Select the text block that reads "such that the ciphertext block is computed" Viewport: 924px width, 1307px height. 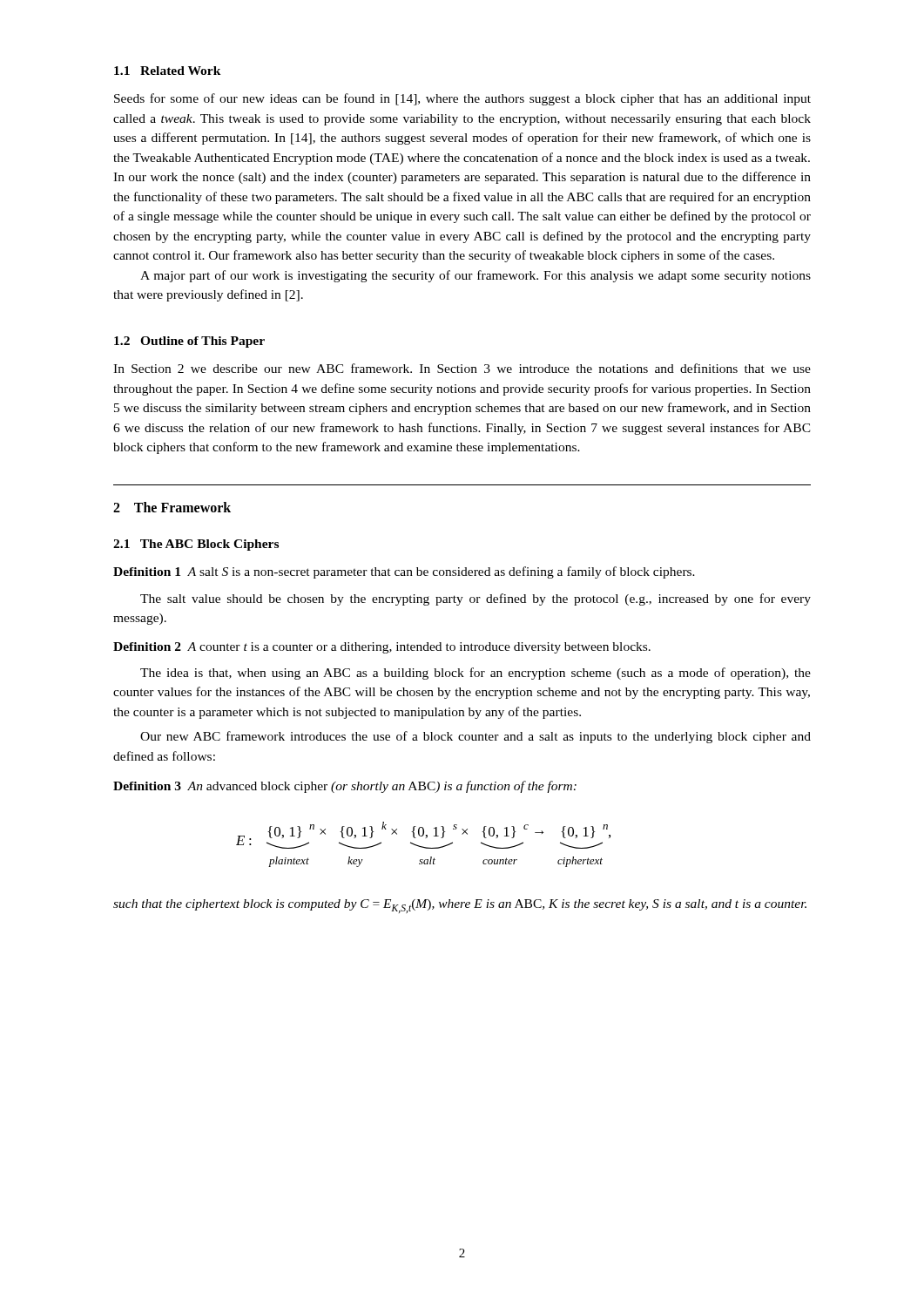point(460,905)
